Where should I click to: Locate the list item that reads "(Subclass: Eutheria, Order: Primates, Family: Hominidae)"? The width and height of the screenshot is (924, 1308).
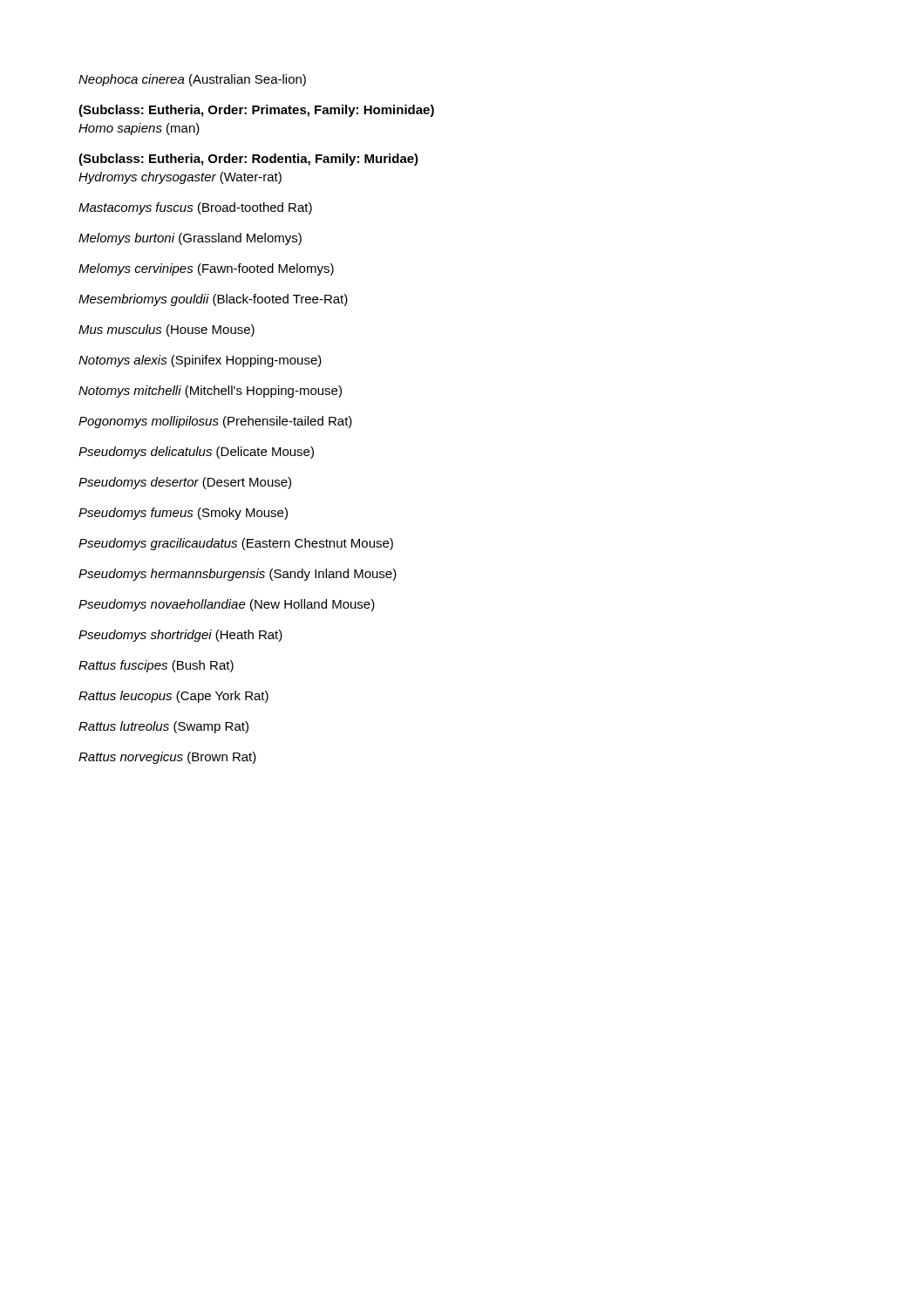(x=256, y=119)
